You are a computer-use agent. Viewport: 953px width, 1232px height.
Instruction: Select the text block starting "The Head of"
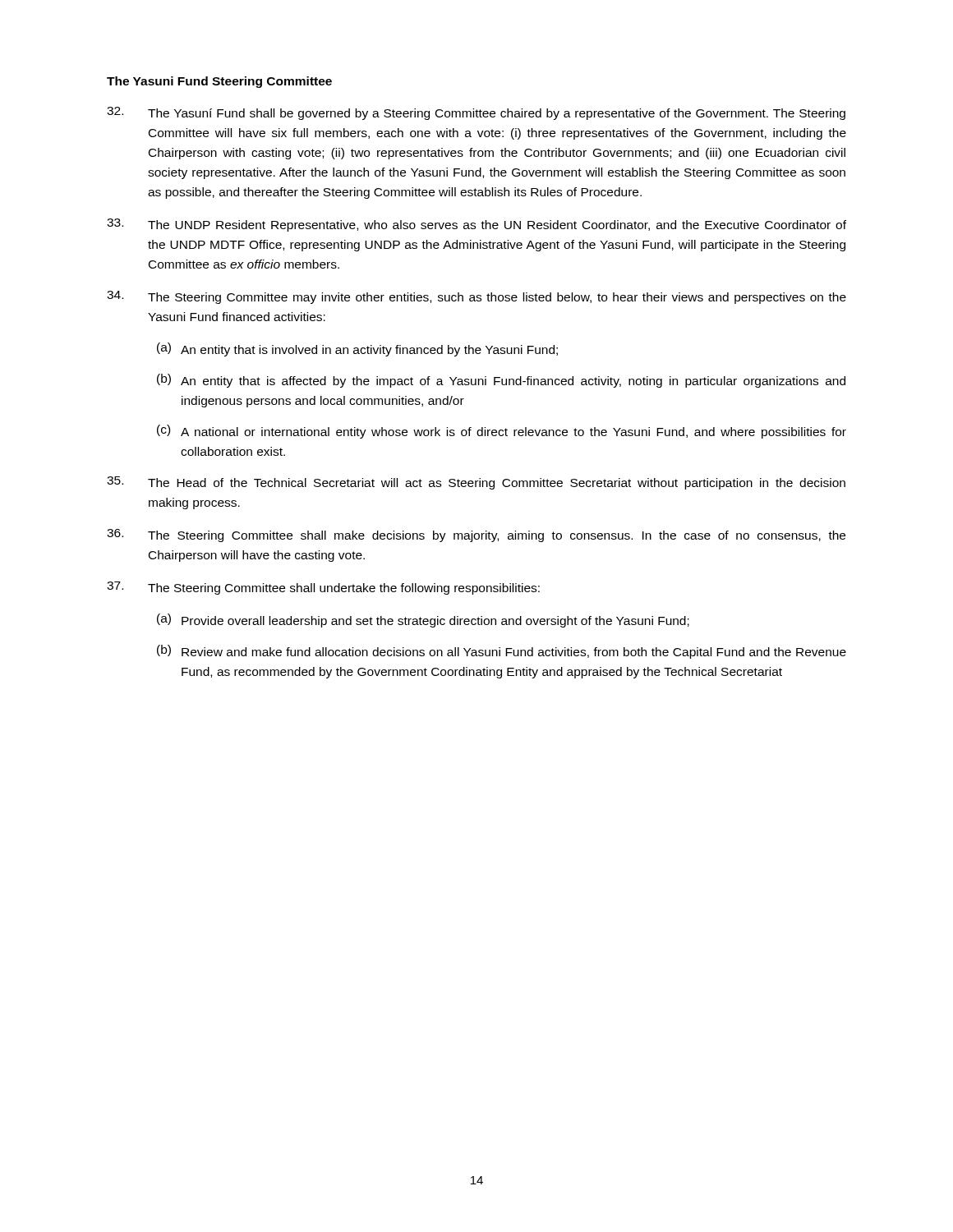click(x=476, y=493)
